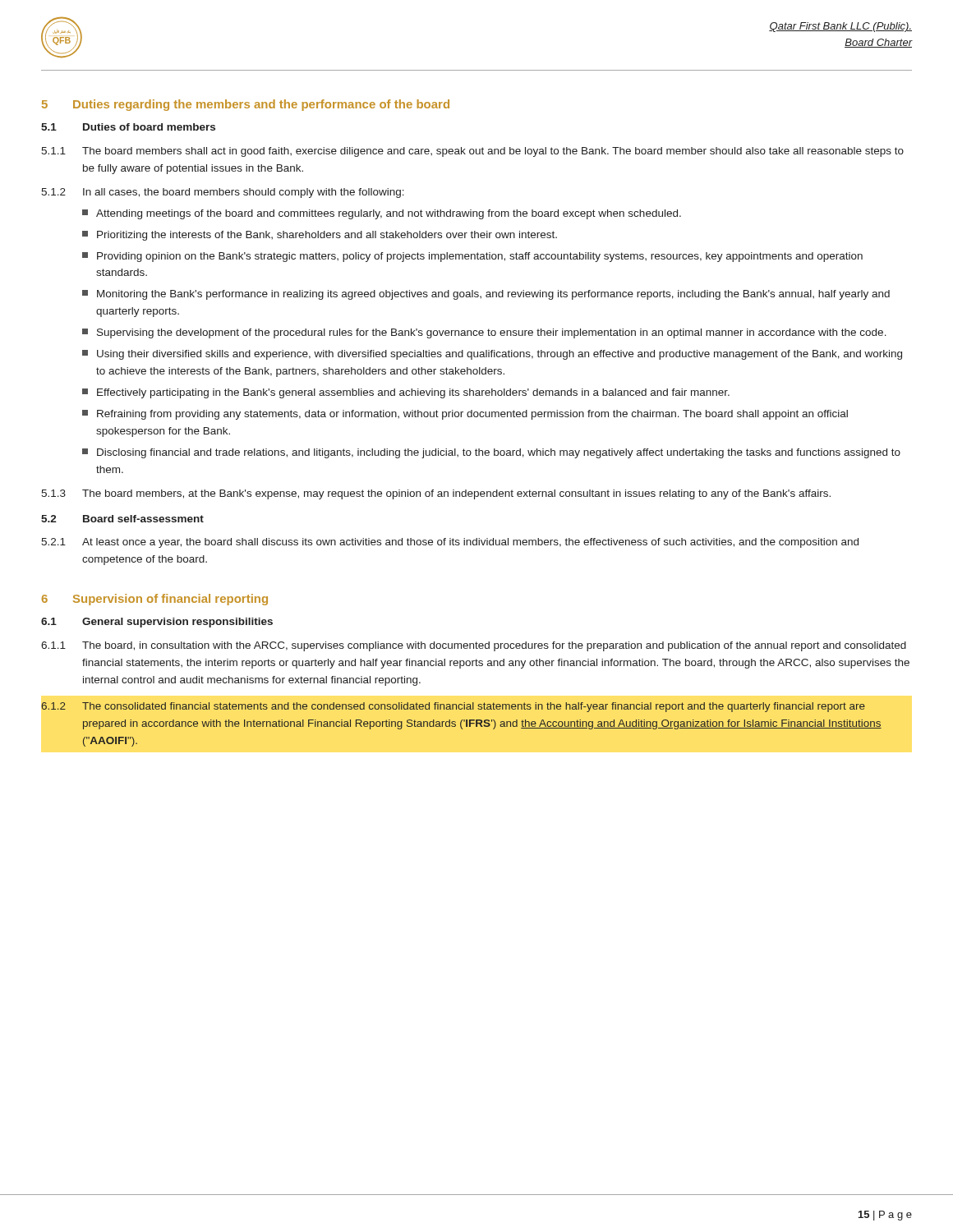The image size is (953, 1232).
Task: Select the block starting "Attending meetings of the board and"
Action: 382,214
